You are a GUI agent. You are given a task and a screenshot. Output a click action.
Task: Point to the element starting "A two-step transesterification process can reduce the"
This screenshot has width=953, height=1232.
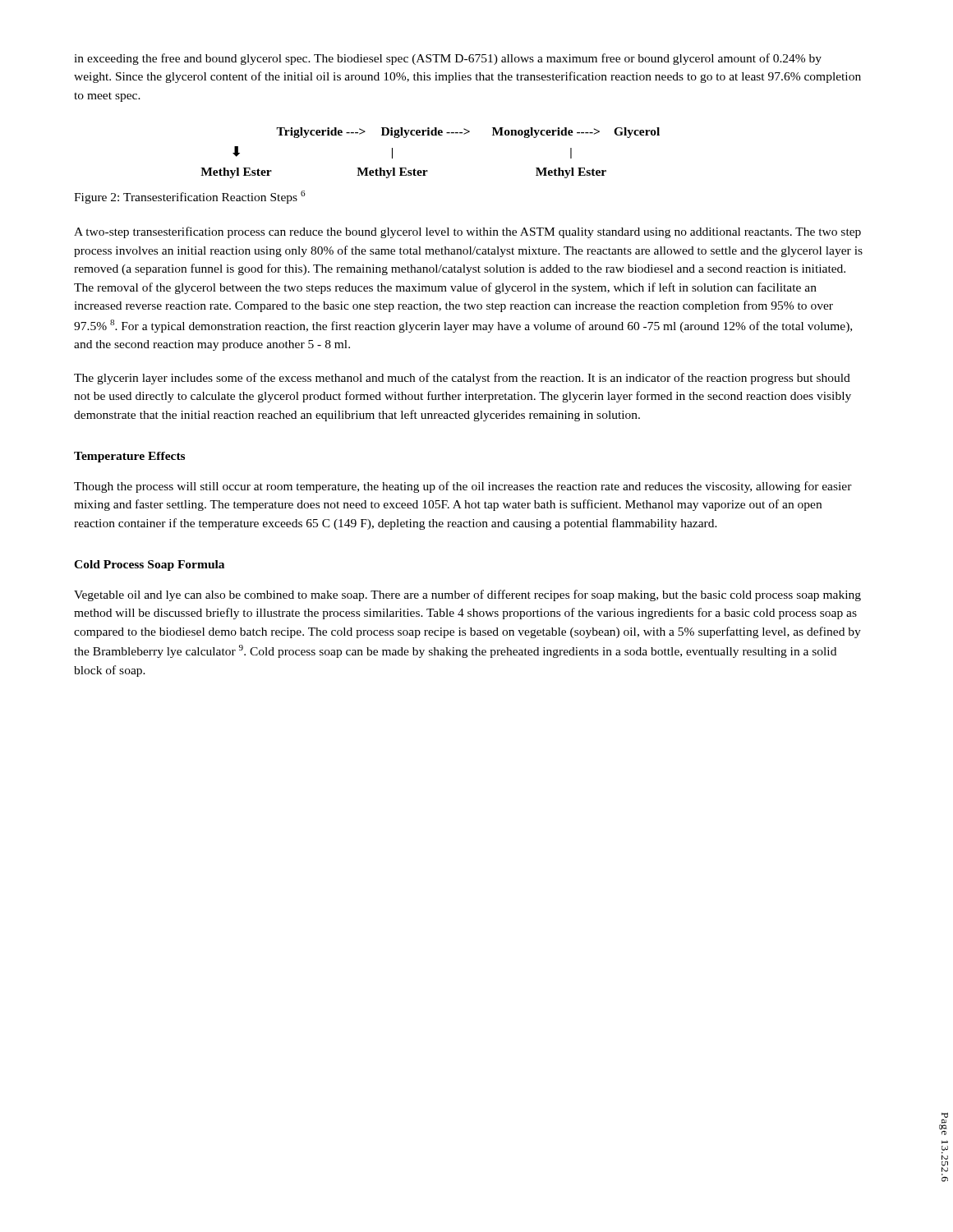pyautogui.click(x=468, y=288)
